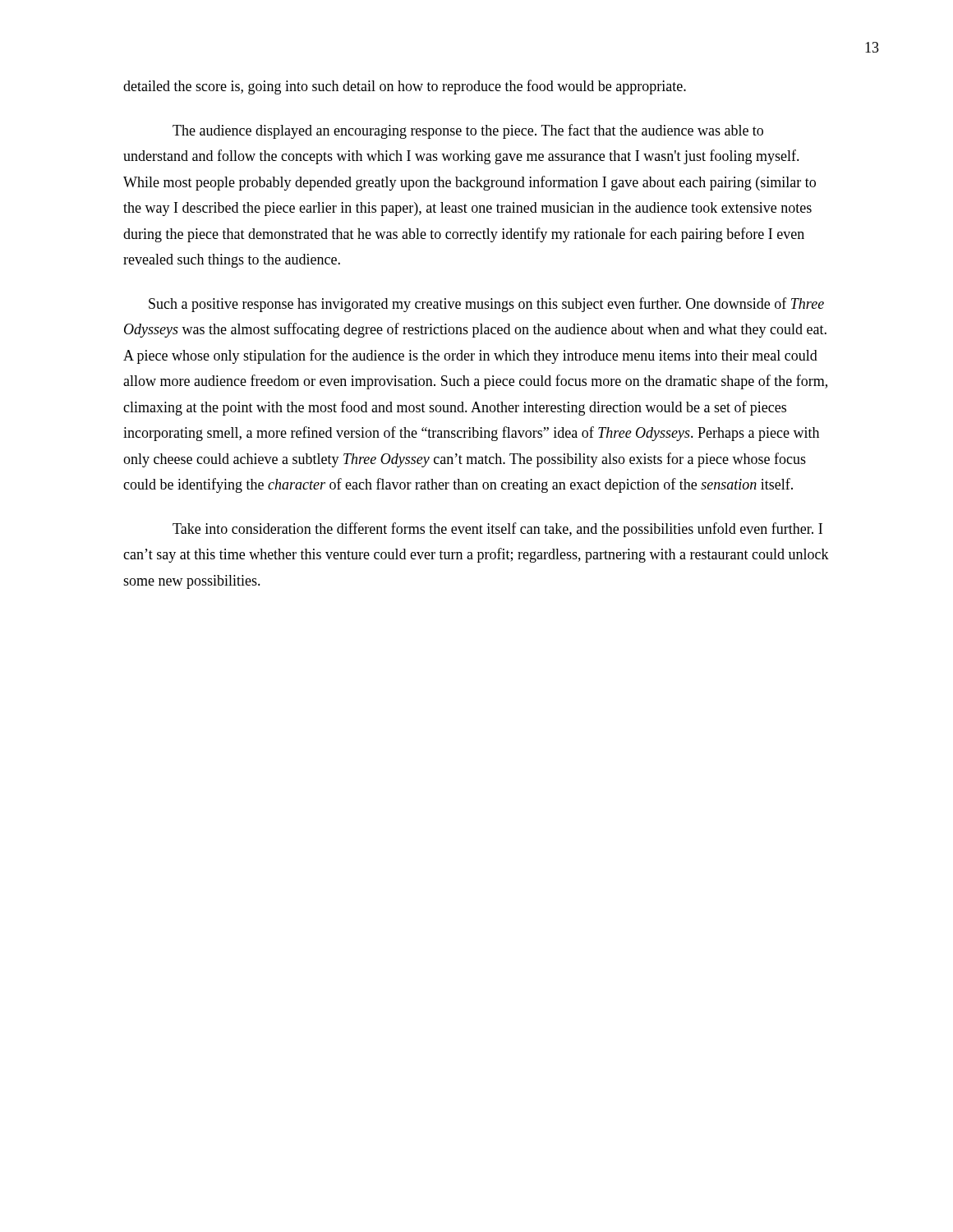This screenshot has width=953, height=1232.
Task: Select the element starting "Take into consideration the different forms the"
Action: coord(476,554)
